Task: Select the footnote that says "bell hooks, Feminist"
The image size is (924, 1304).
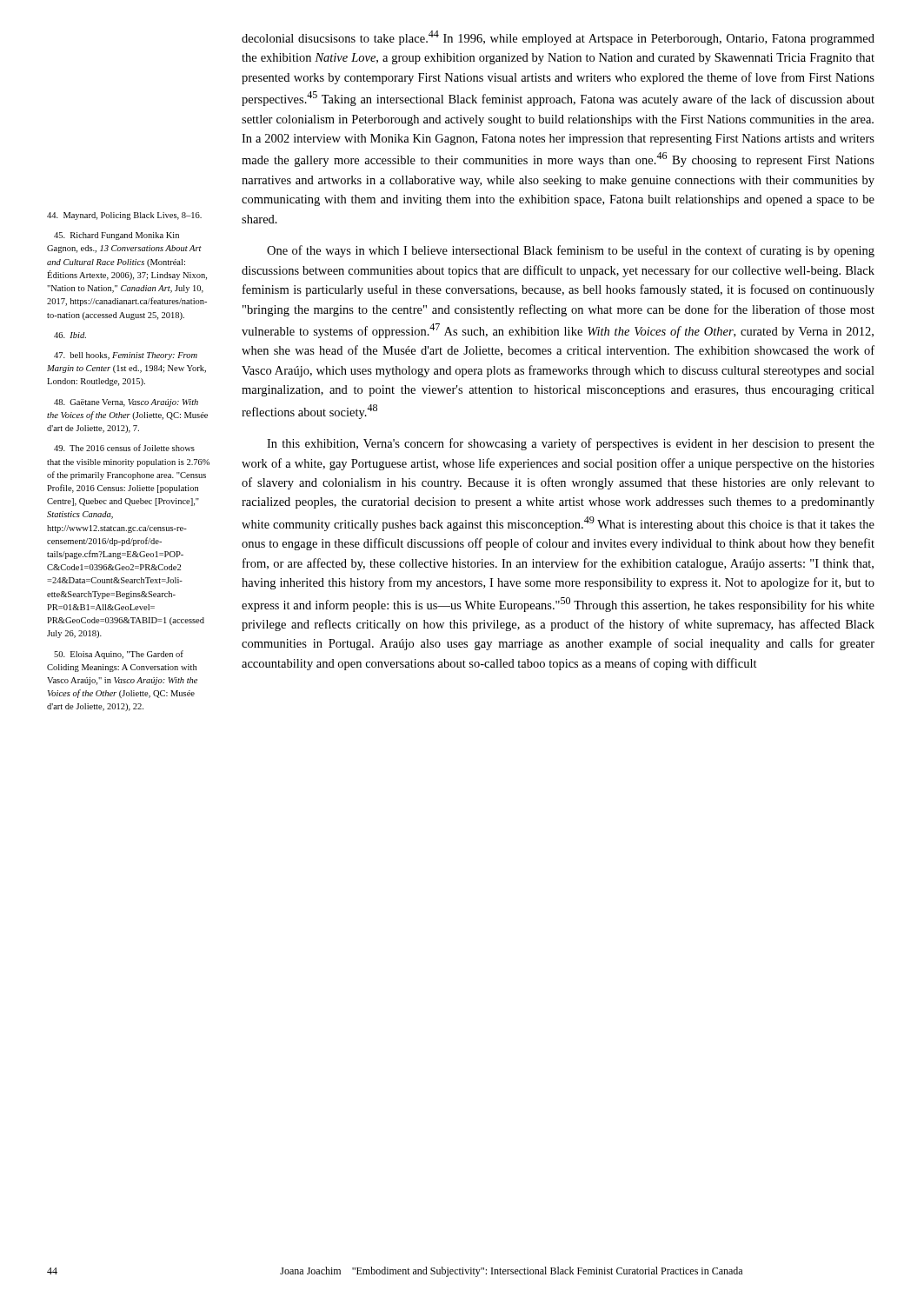Action: (x=127, y=368)
